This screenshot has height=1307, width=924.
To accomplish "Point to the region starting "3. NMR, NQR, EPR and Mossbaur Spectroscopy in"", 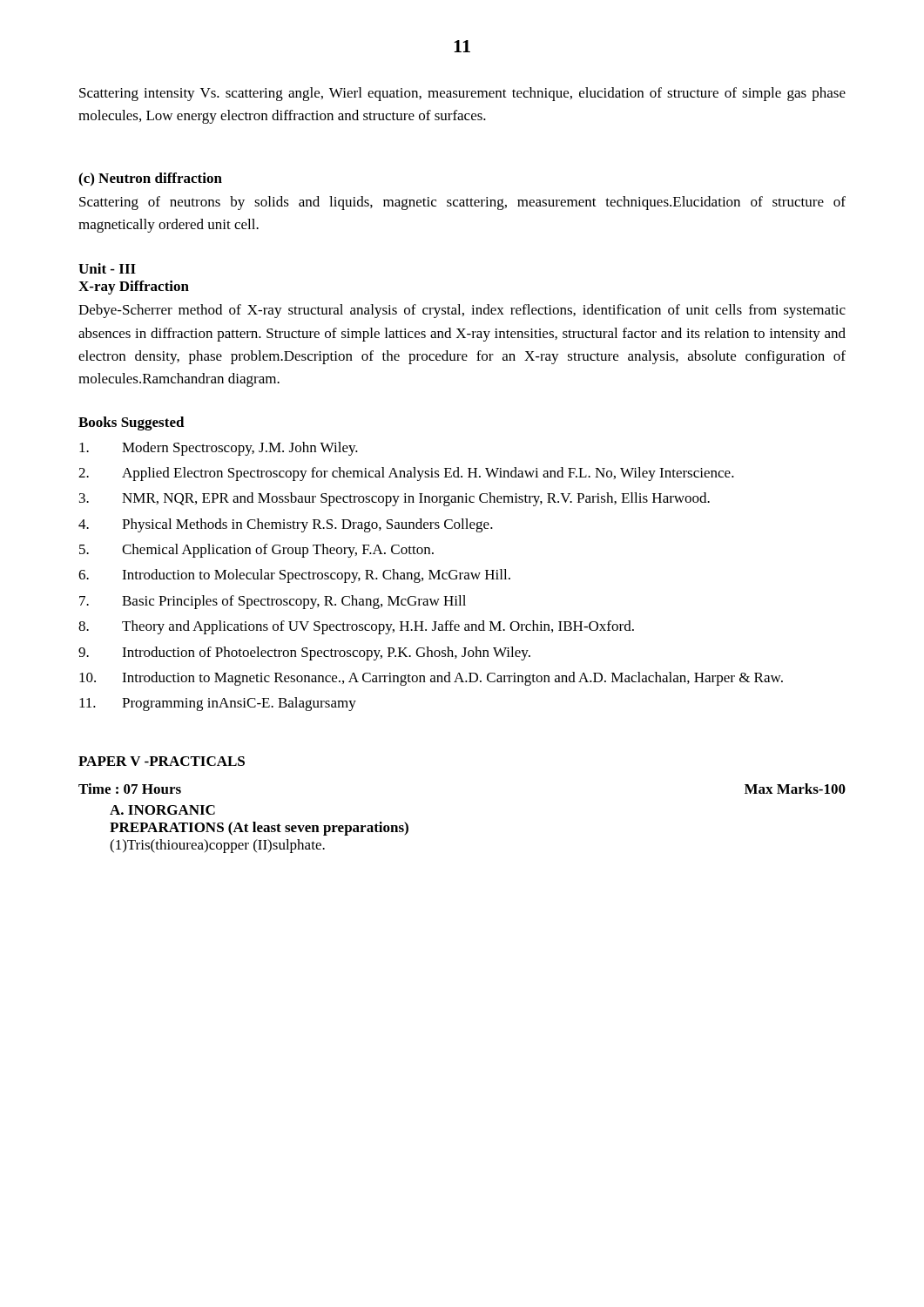I will coord(462,499).
